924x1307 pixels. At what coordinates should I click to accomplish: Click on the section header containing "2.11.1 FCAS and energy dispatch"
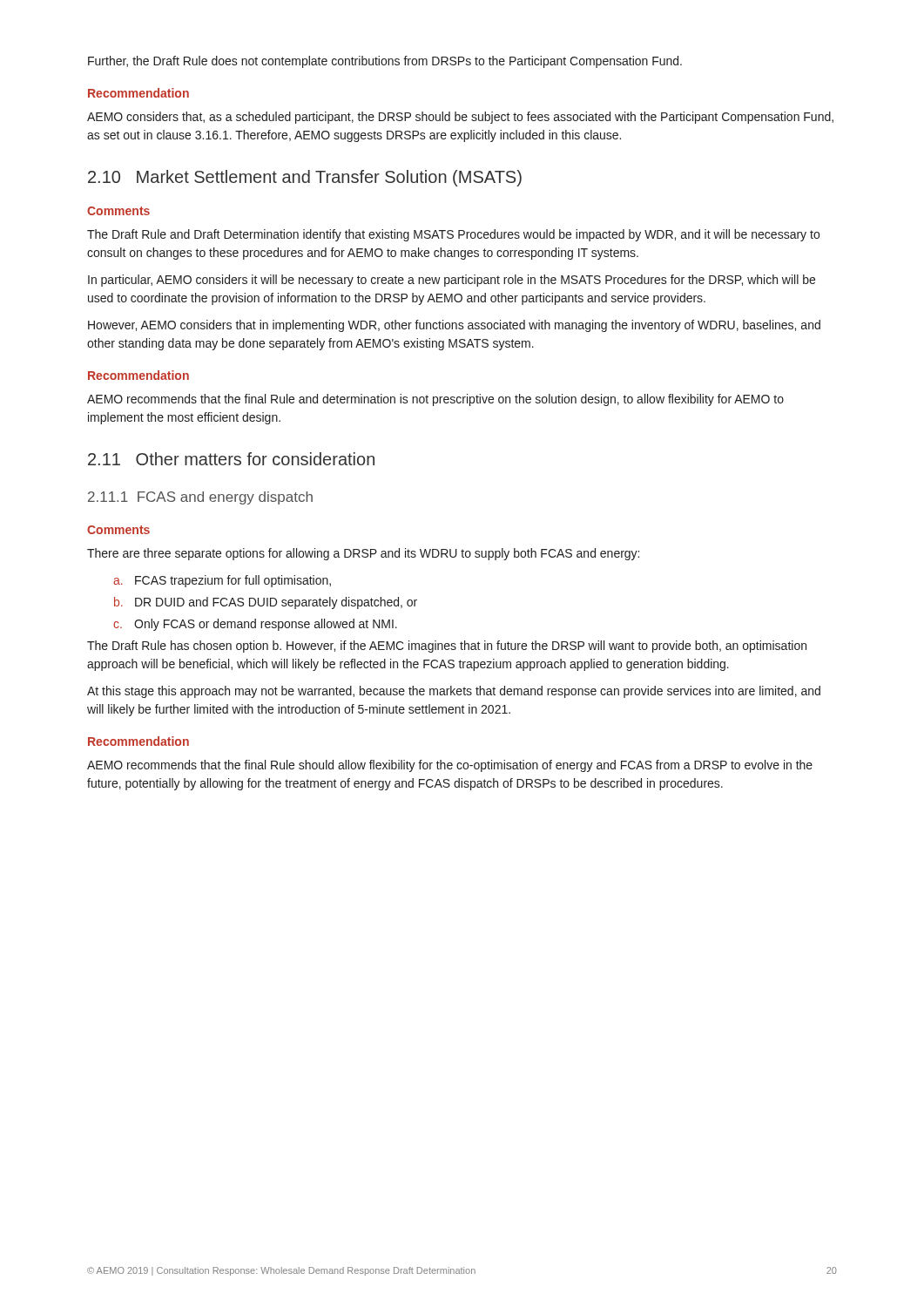coord(200,498)
